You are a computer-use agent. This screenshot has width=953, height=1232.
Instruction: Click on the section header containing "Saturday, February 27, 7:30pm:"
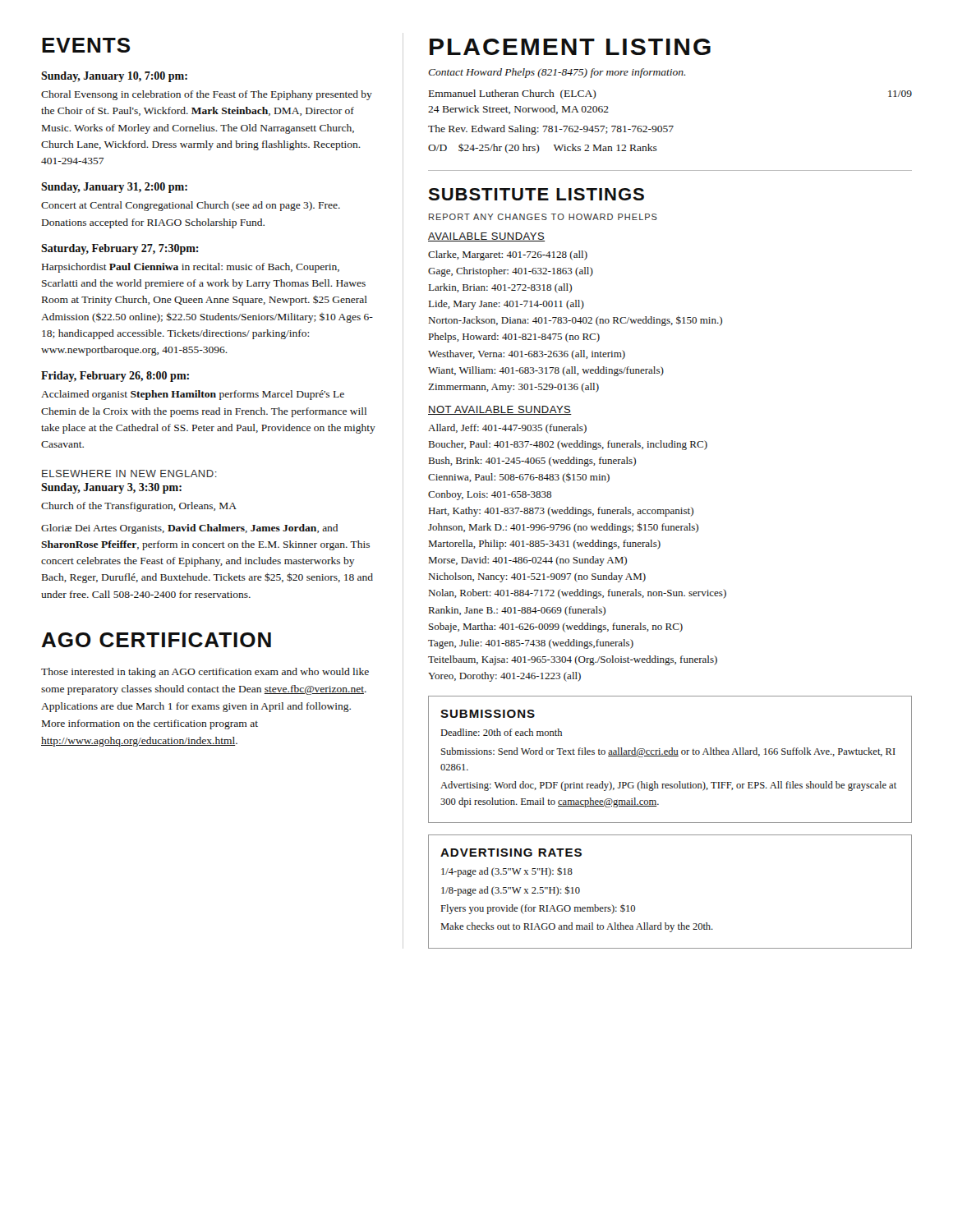point(120,249)
